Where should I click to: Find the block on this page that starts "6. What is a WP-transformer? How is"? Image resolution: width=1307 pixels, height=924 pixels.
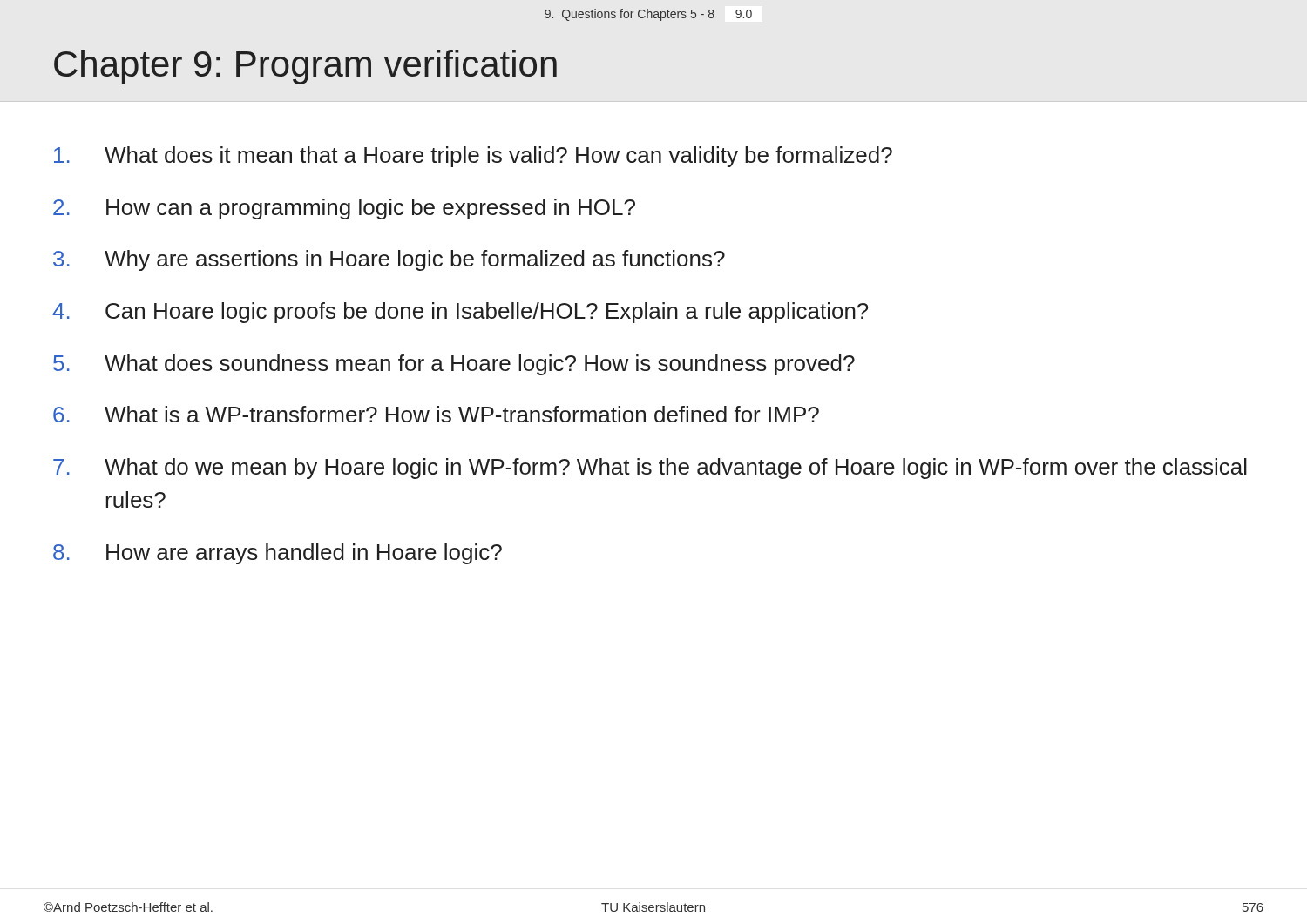[436, 416]
